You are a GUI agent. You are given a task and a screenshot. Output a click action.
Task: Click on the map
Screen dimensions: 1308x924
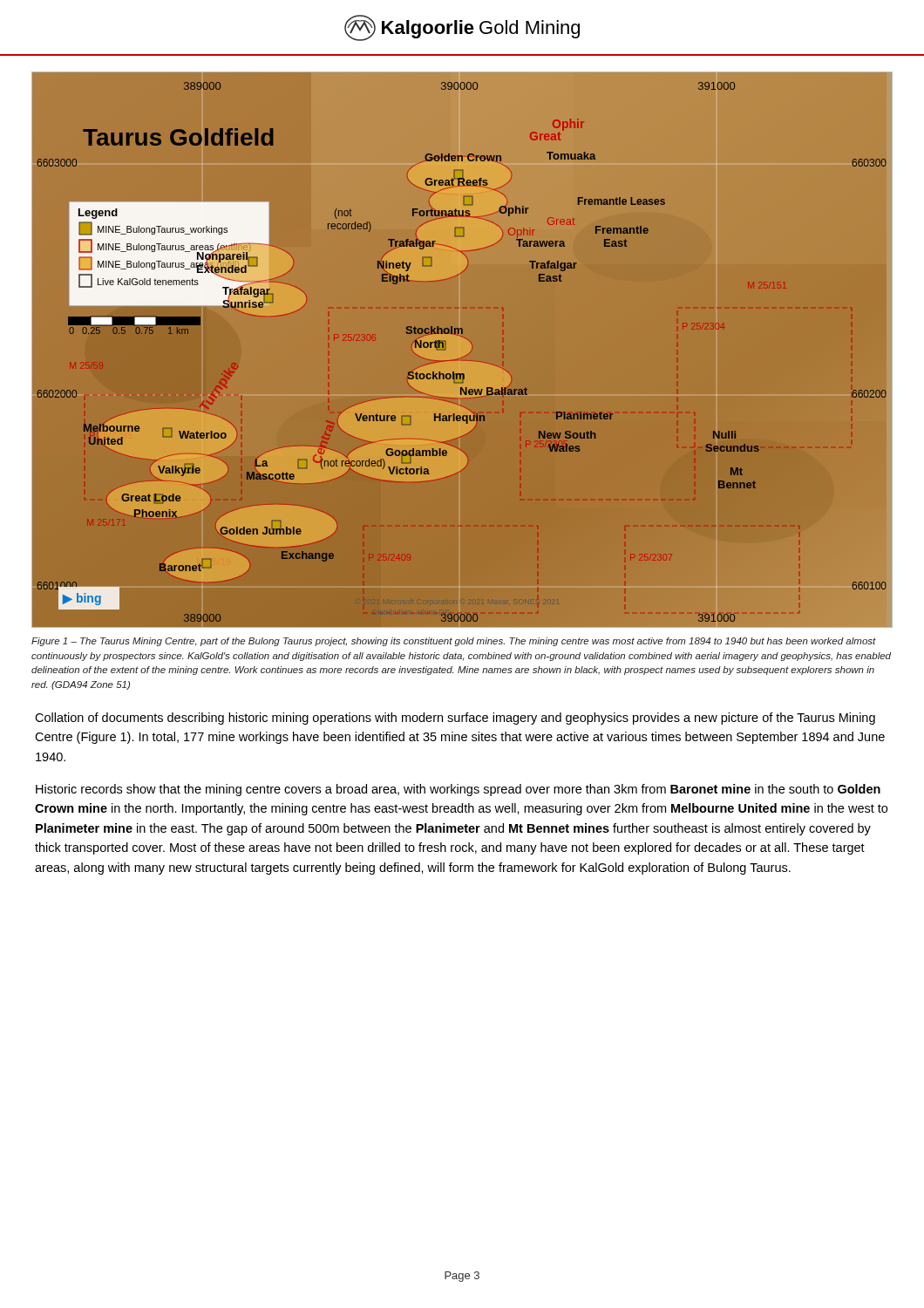coord(462,350)
